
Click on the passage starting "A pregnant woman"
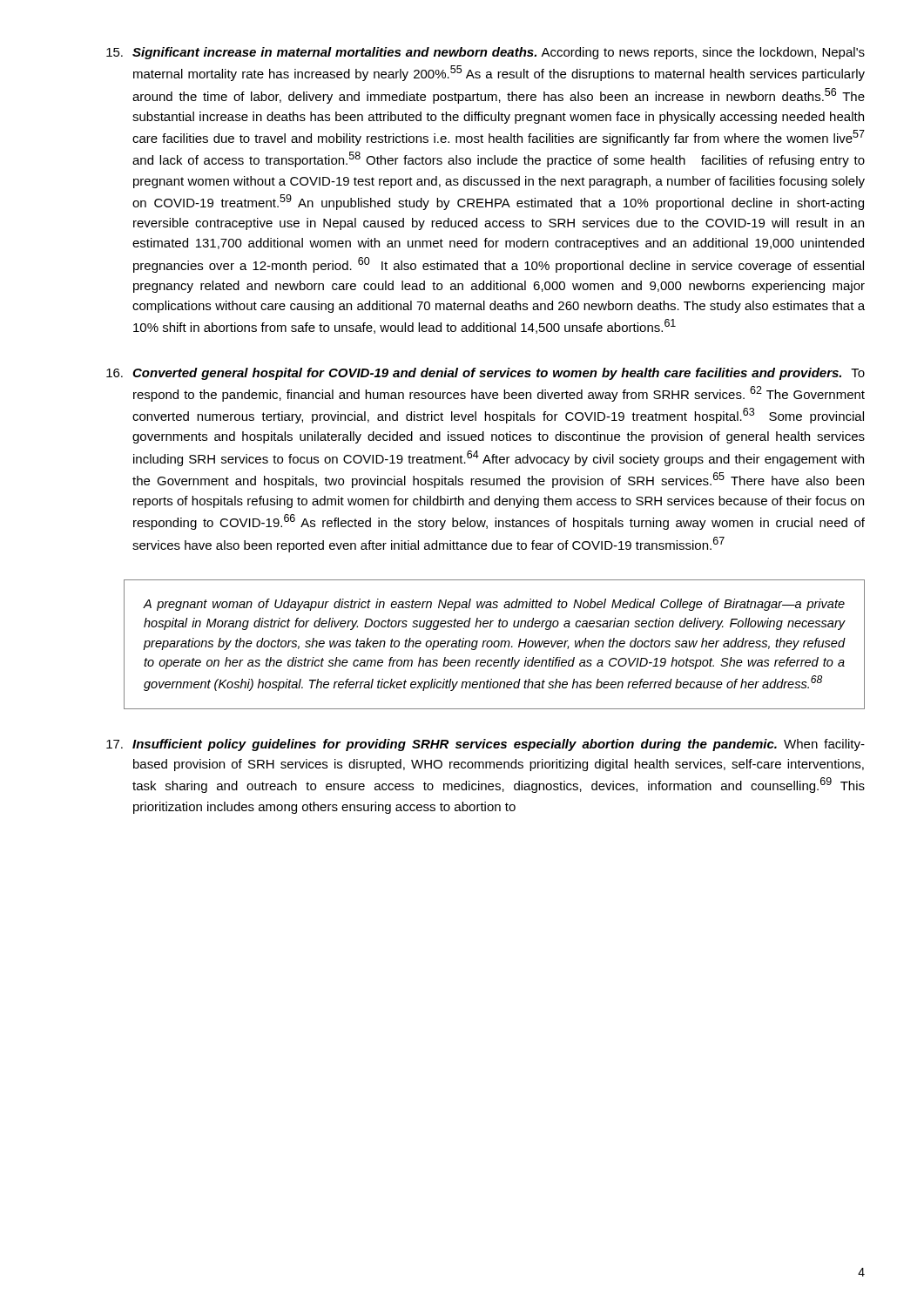[x=494, y=644]
